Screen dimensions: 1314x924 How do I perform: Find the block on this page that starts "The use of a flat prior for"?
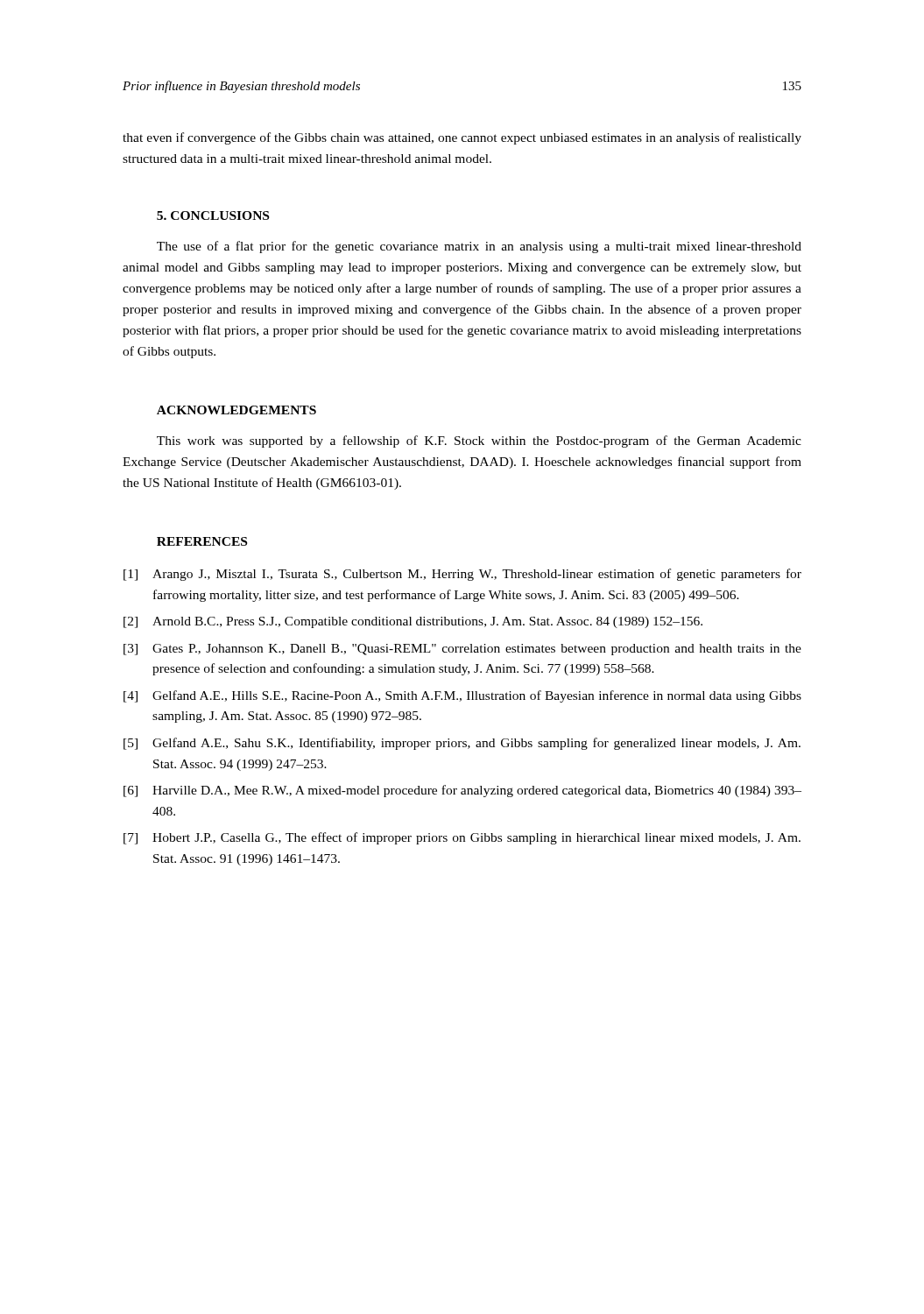pyautogui.click(x=462, y=298)
